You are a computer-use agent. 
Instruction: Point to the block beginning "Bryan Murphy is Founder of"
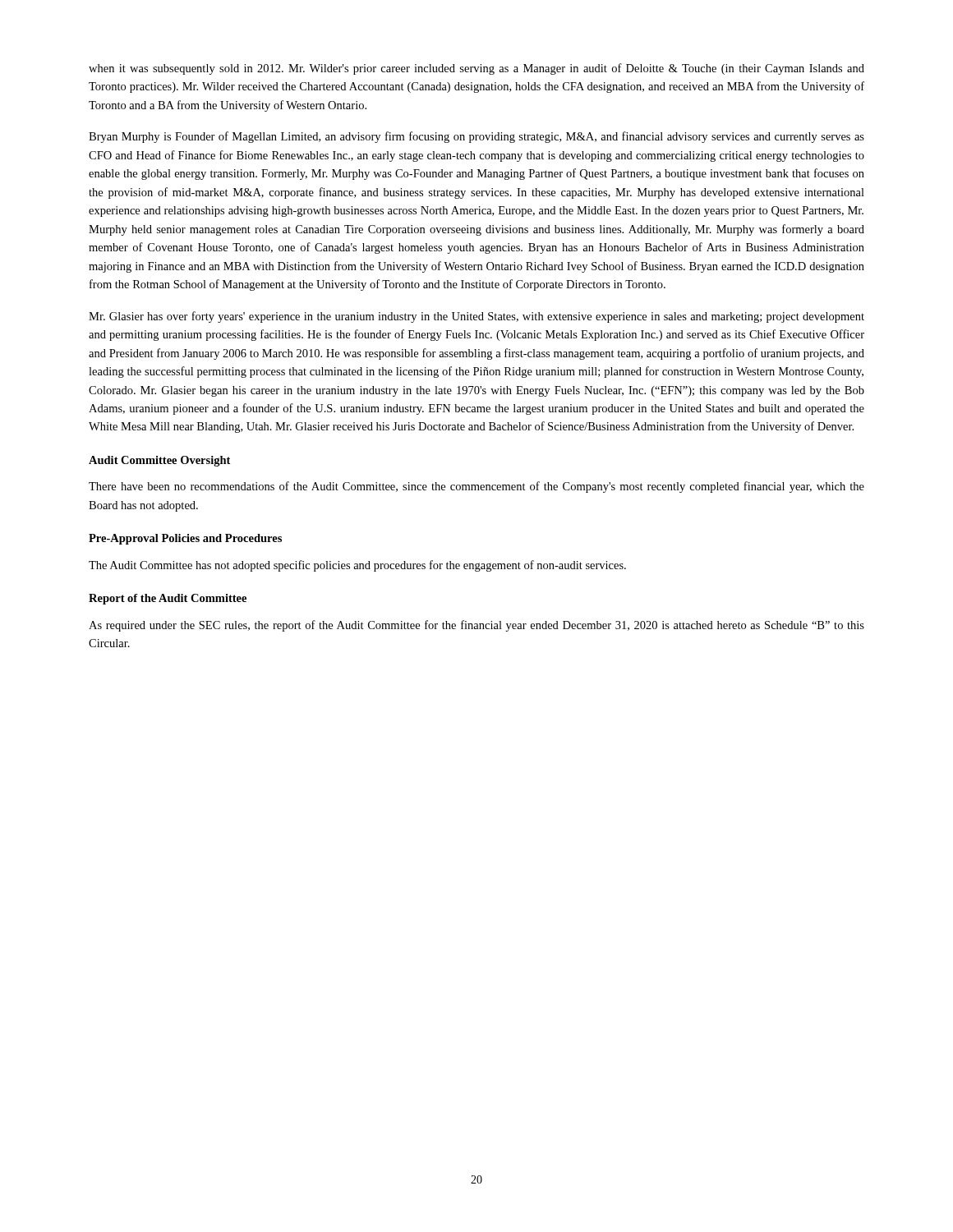coord(476,211)
